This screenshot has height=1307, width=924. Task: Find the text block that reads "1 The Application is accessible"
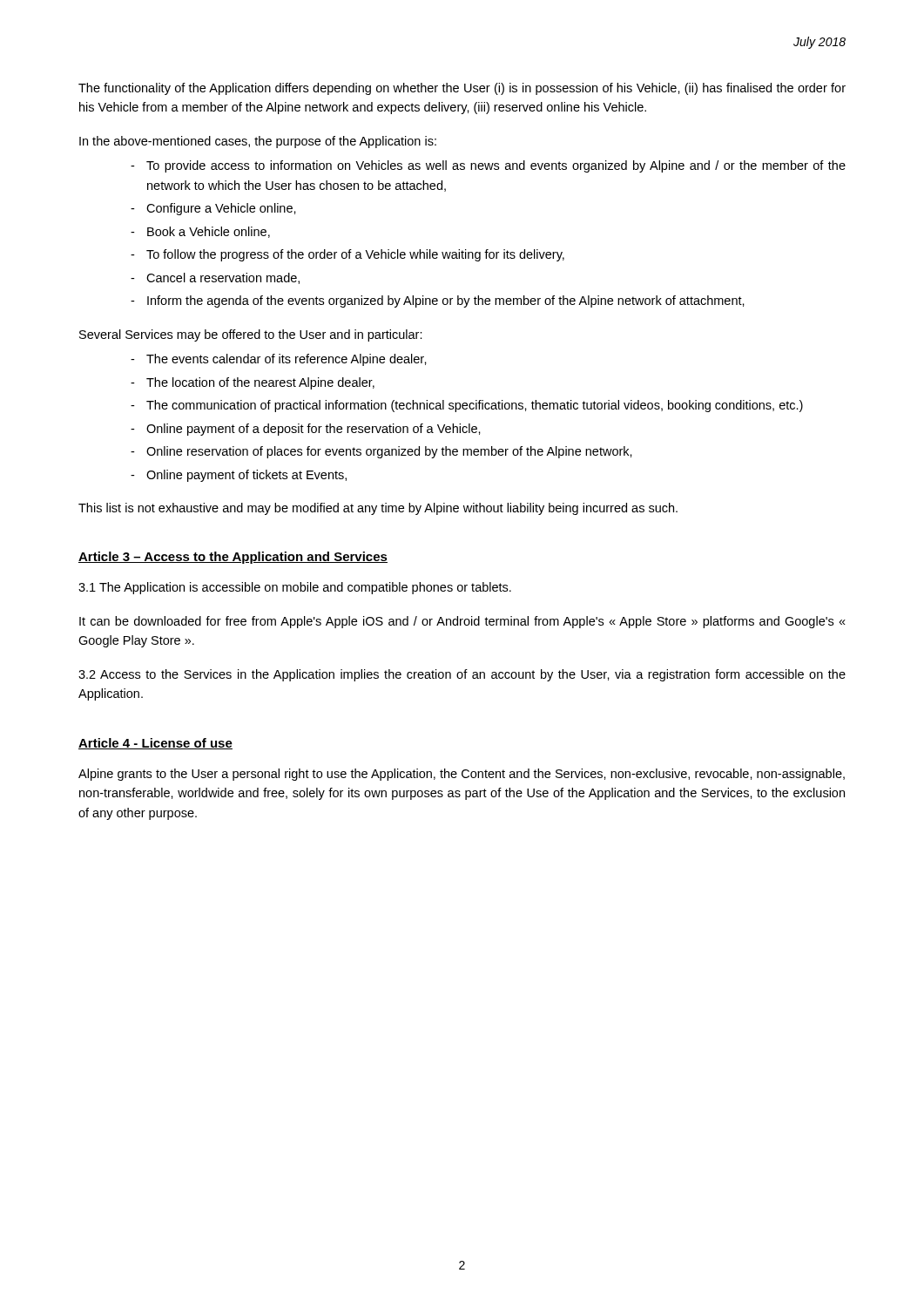(x=295, y=588)
